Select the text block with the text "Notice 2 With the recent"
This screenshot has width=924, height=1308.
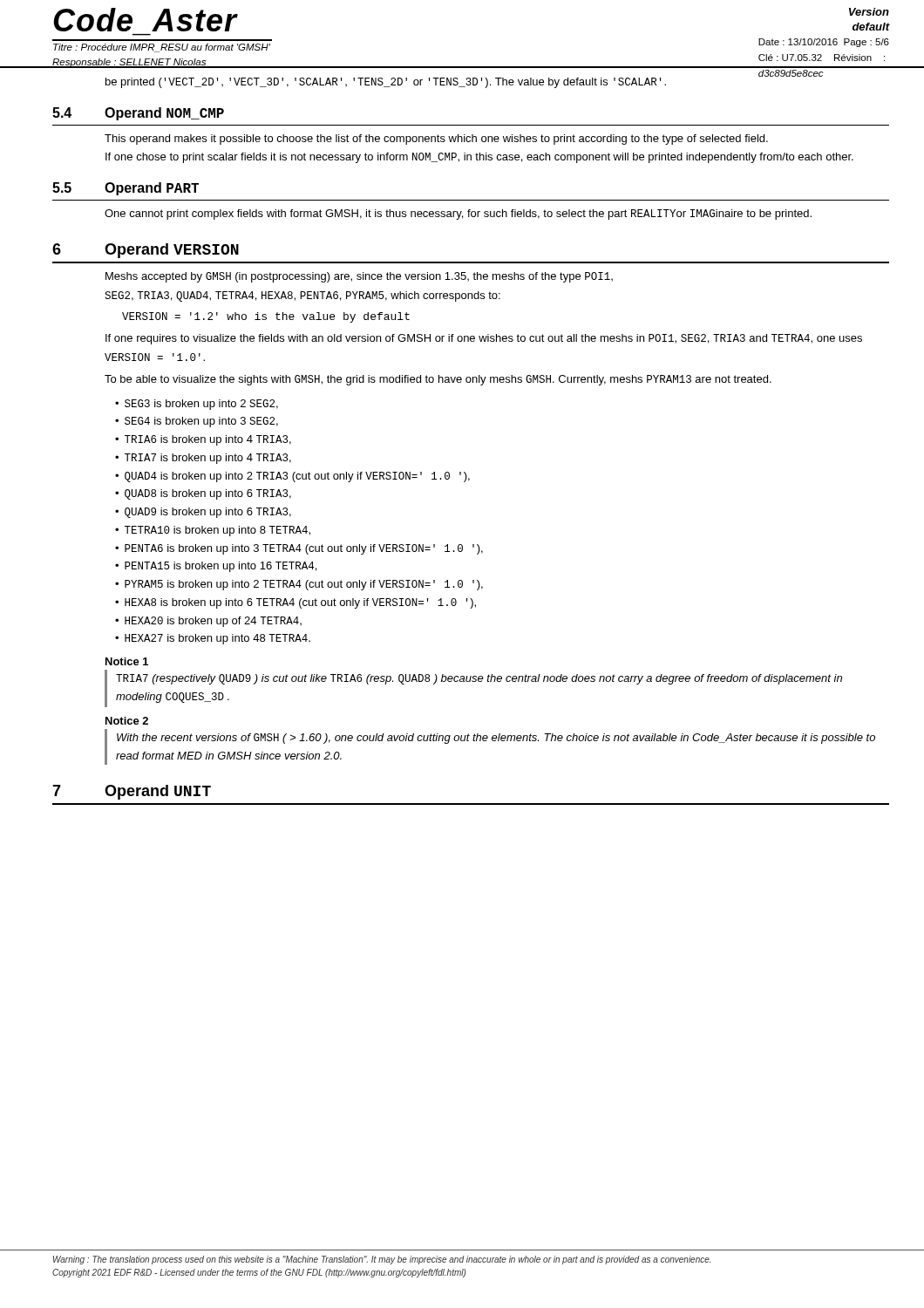pos(497,739)
